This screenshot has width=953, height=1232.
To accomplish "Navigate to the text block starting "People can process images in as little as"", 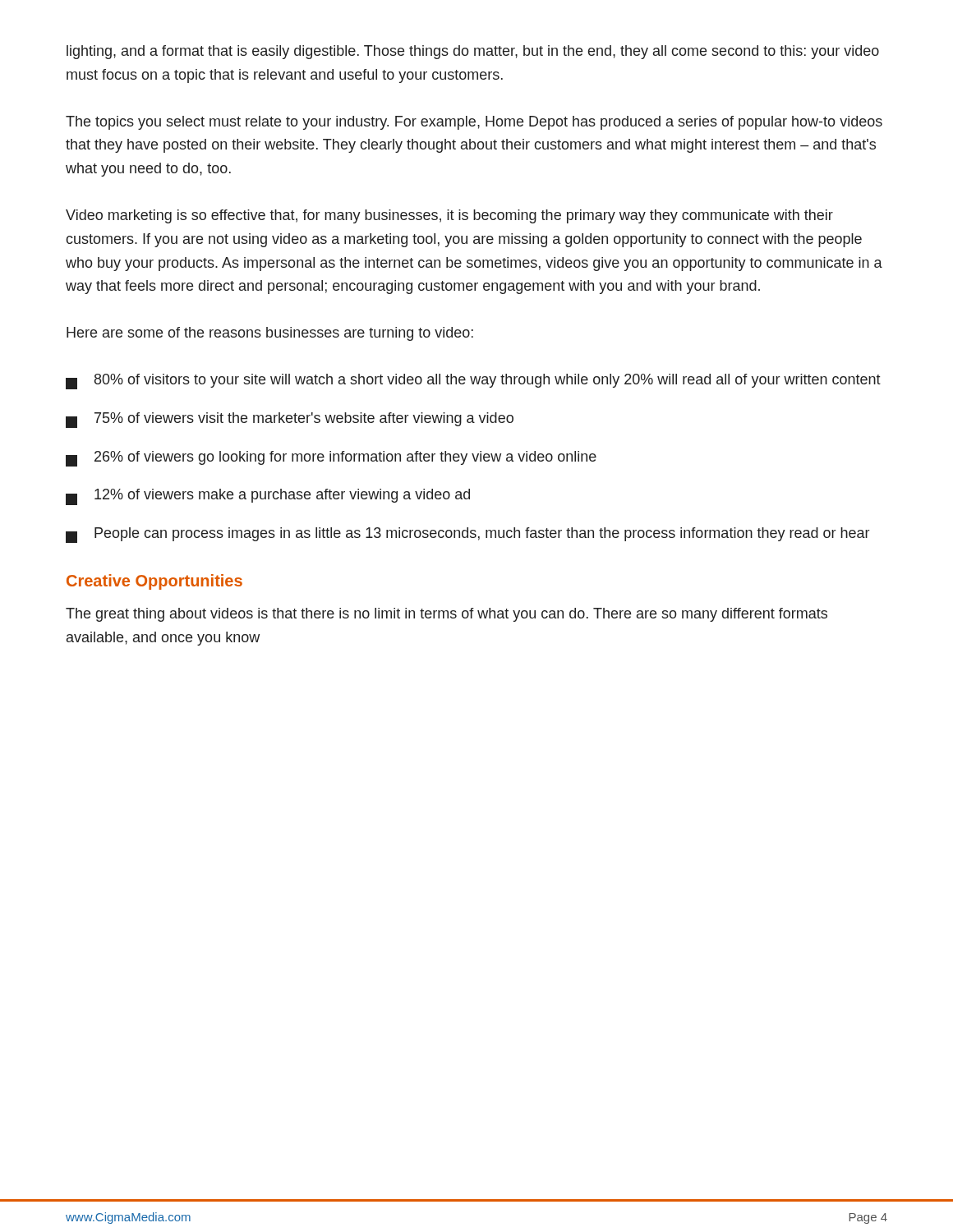I will point(476,535).
